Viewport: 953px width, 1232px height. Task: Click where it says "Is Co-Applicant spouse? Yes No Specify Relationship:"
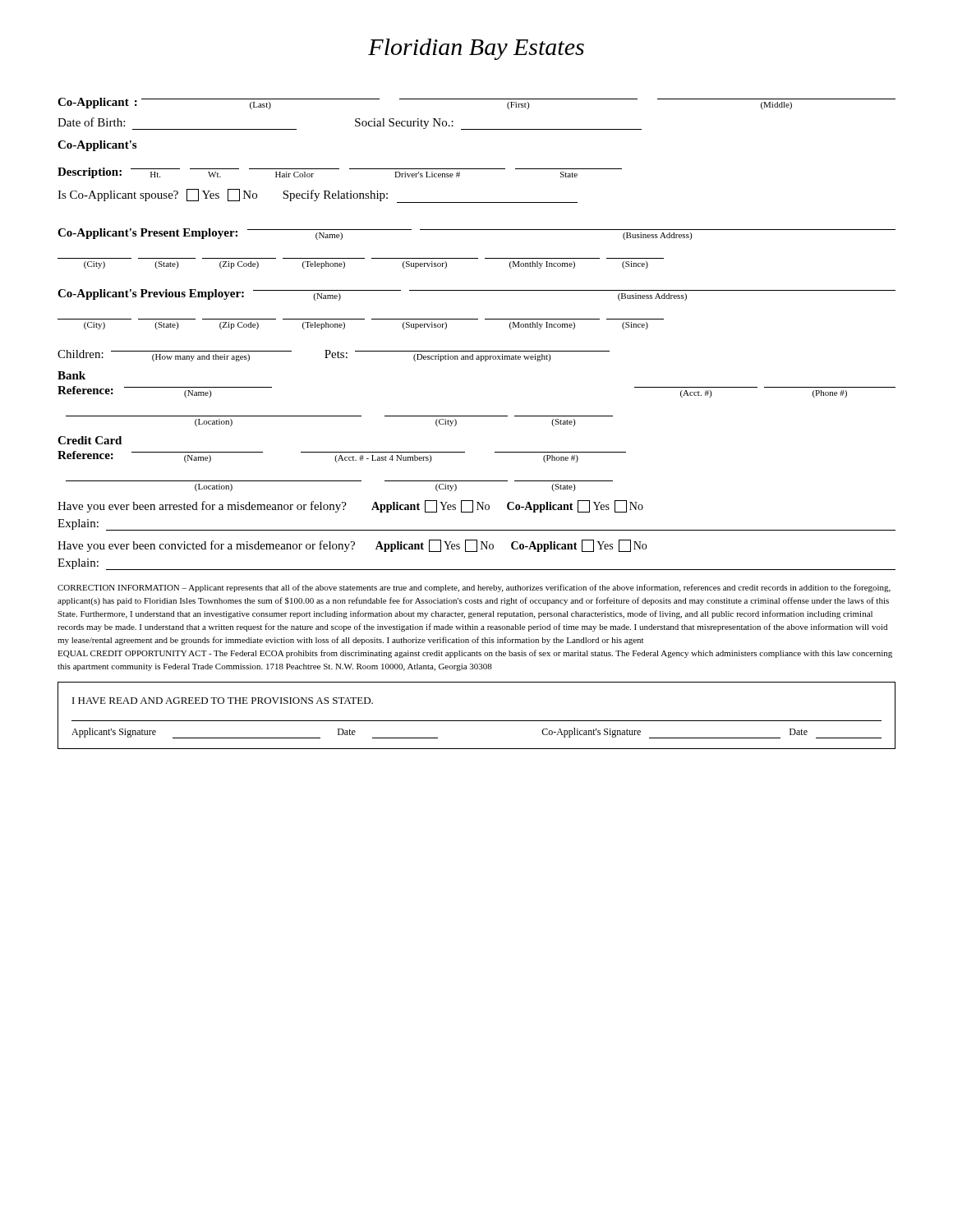318,195
